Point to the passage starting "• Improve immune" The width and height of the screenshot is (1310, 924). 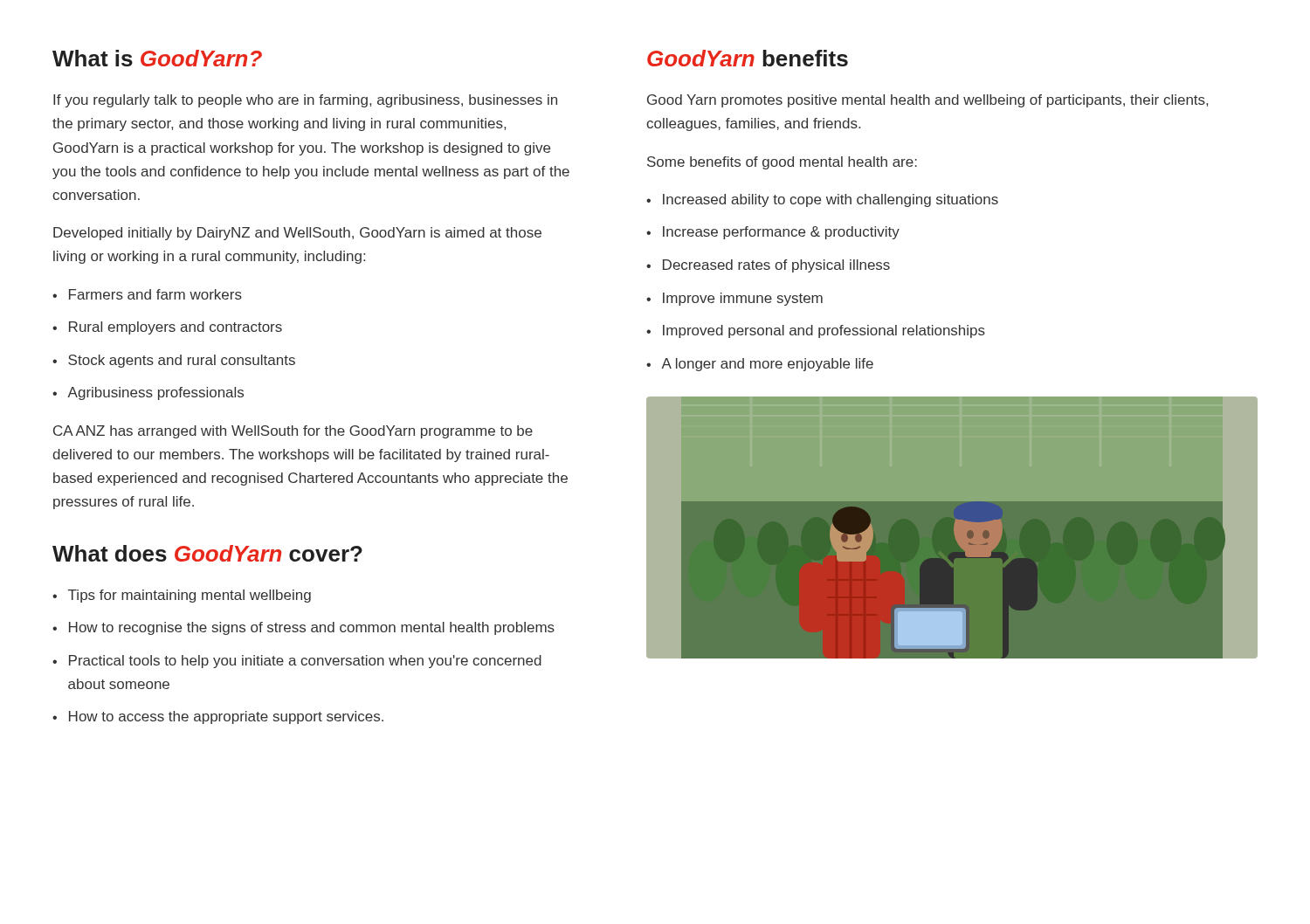coord(735,298)
